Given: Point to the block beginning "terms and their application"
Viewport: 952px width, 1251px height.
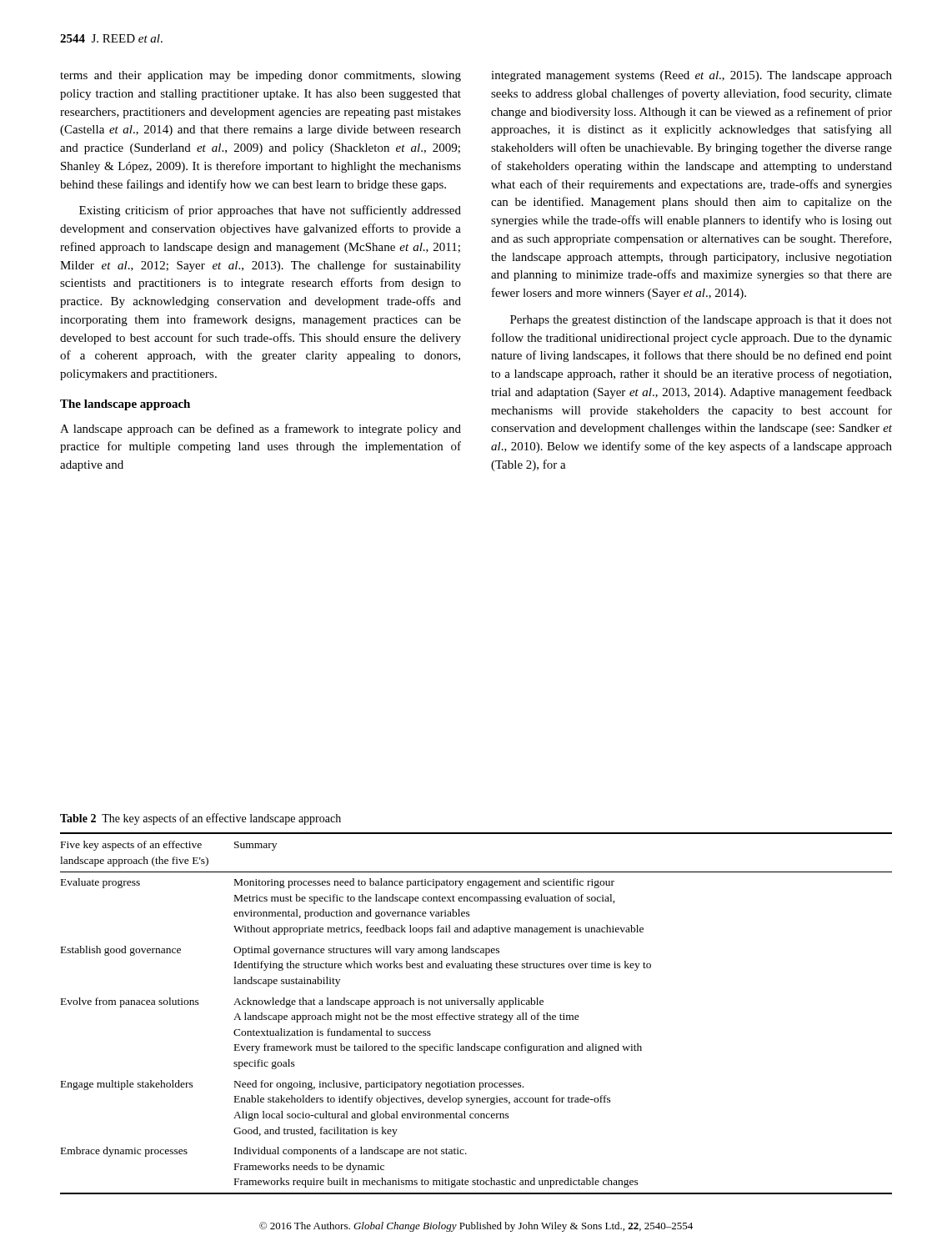Looking at the screenshot, I should [260, 130].
